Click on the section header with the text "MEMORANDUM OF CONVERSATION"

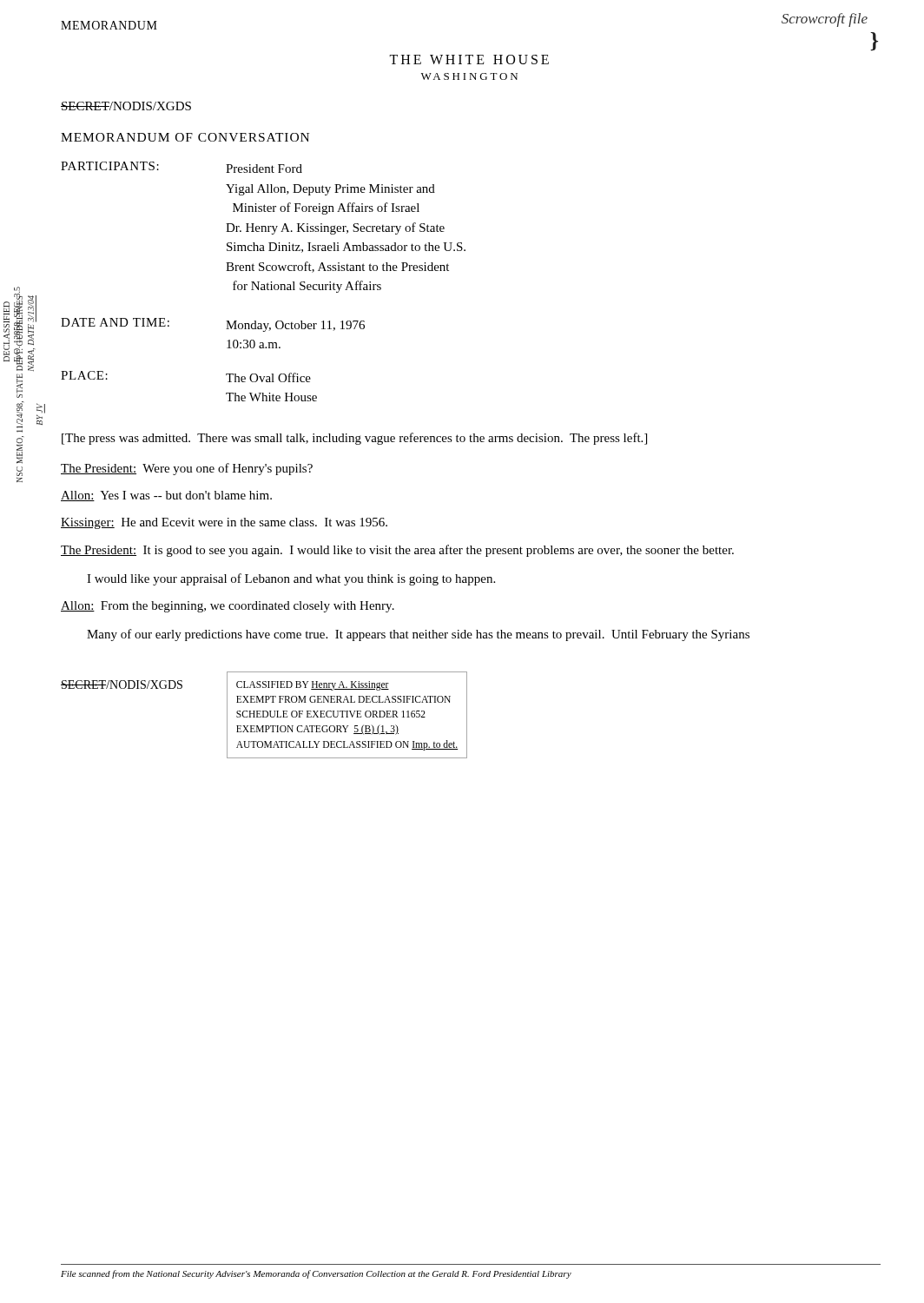pos(186,137)
